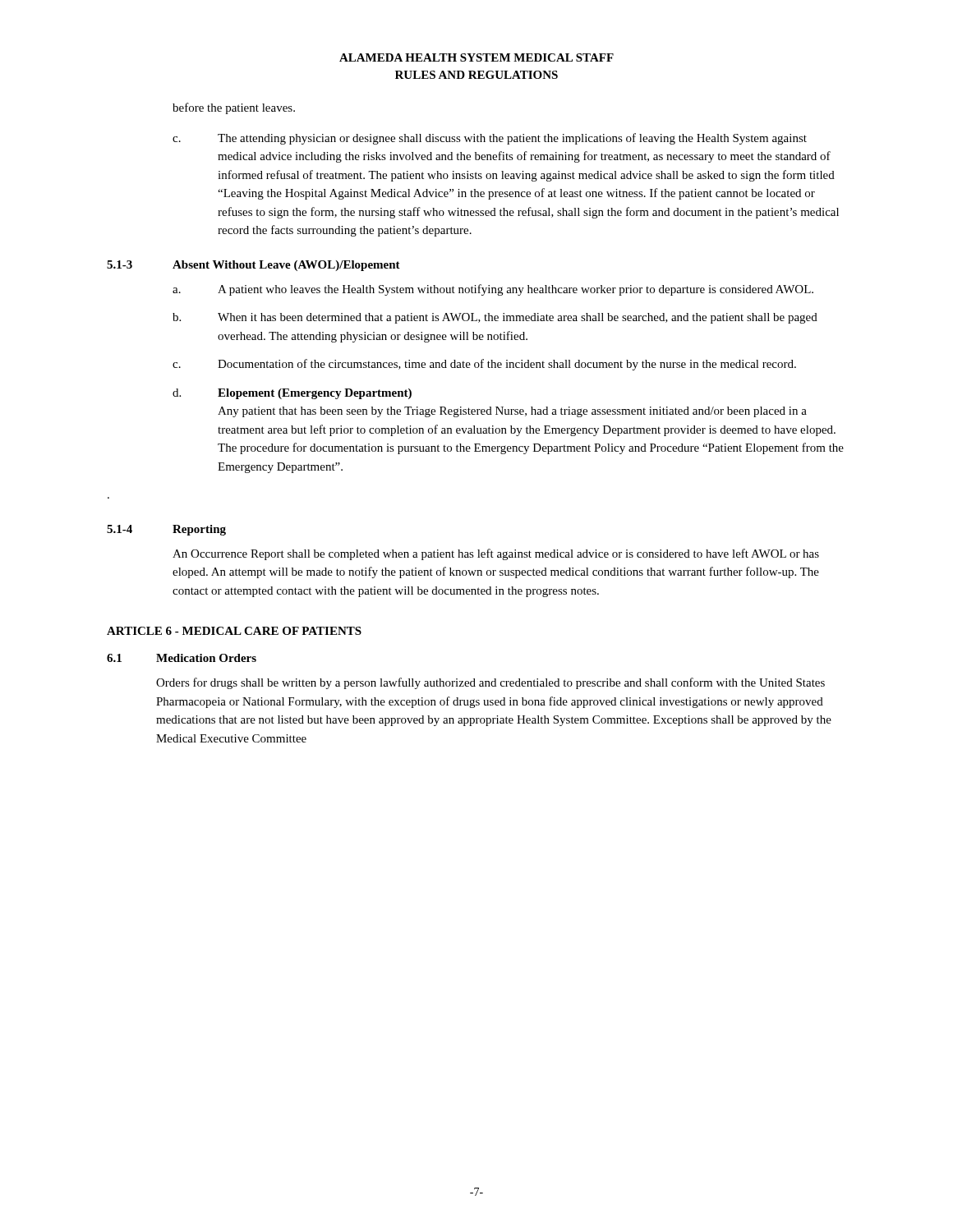Viewport: 953px width, 1232px height.
Task: Find "5.1-3 Absent Without Leave (AWOL)/Elopement" on this page
Action: [253, 264]
